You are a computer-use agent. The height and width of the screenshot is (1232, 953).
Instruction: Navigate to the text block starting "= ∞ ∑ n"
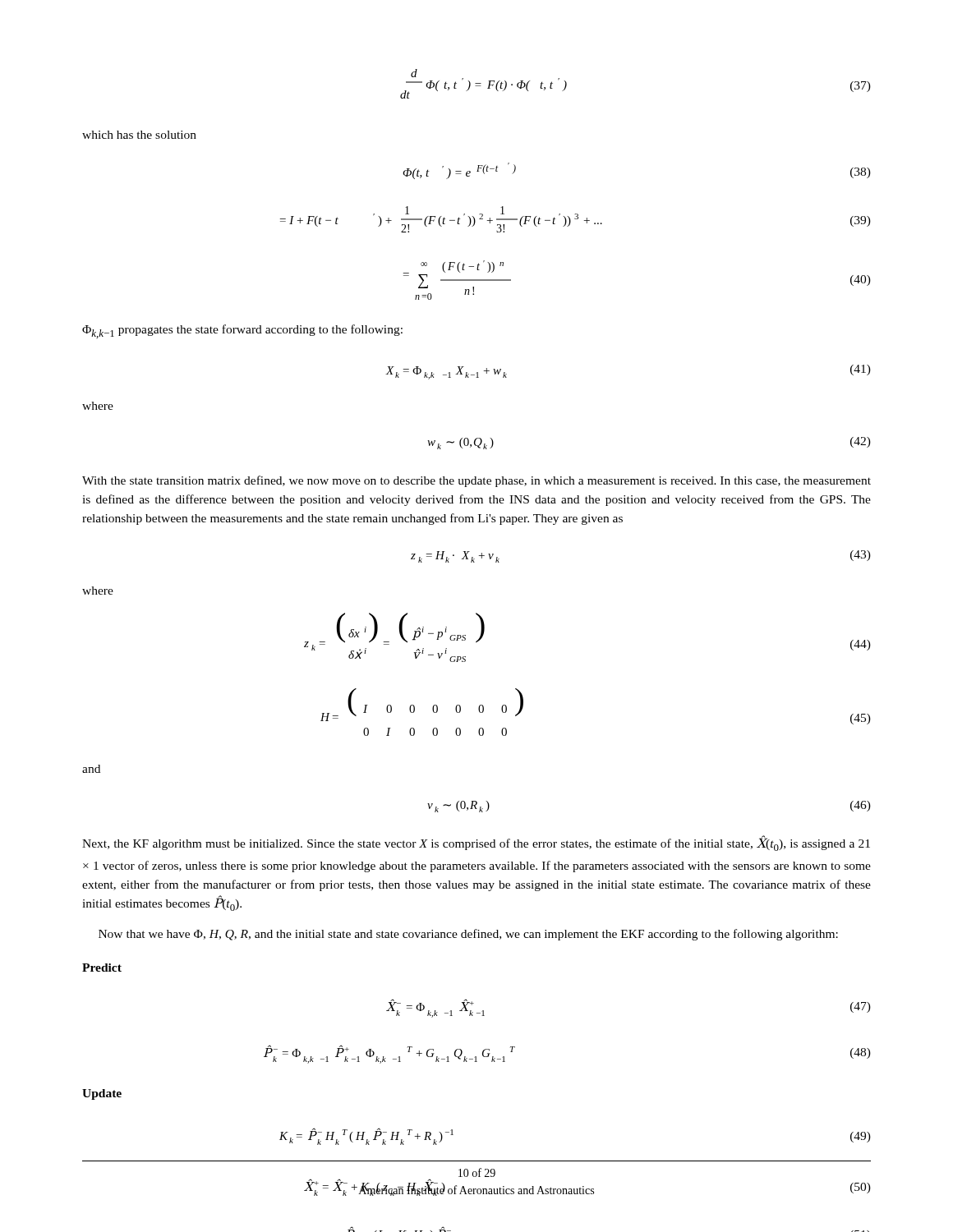point(476,279)
